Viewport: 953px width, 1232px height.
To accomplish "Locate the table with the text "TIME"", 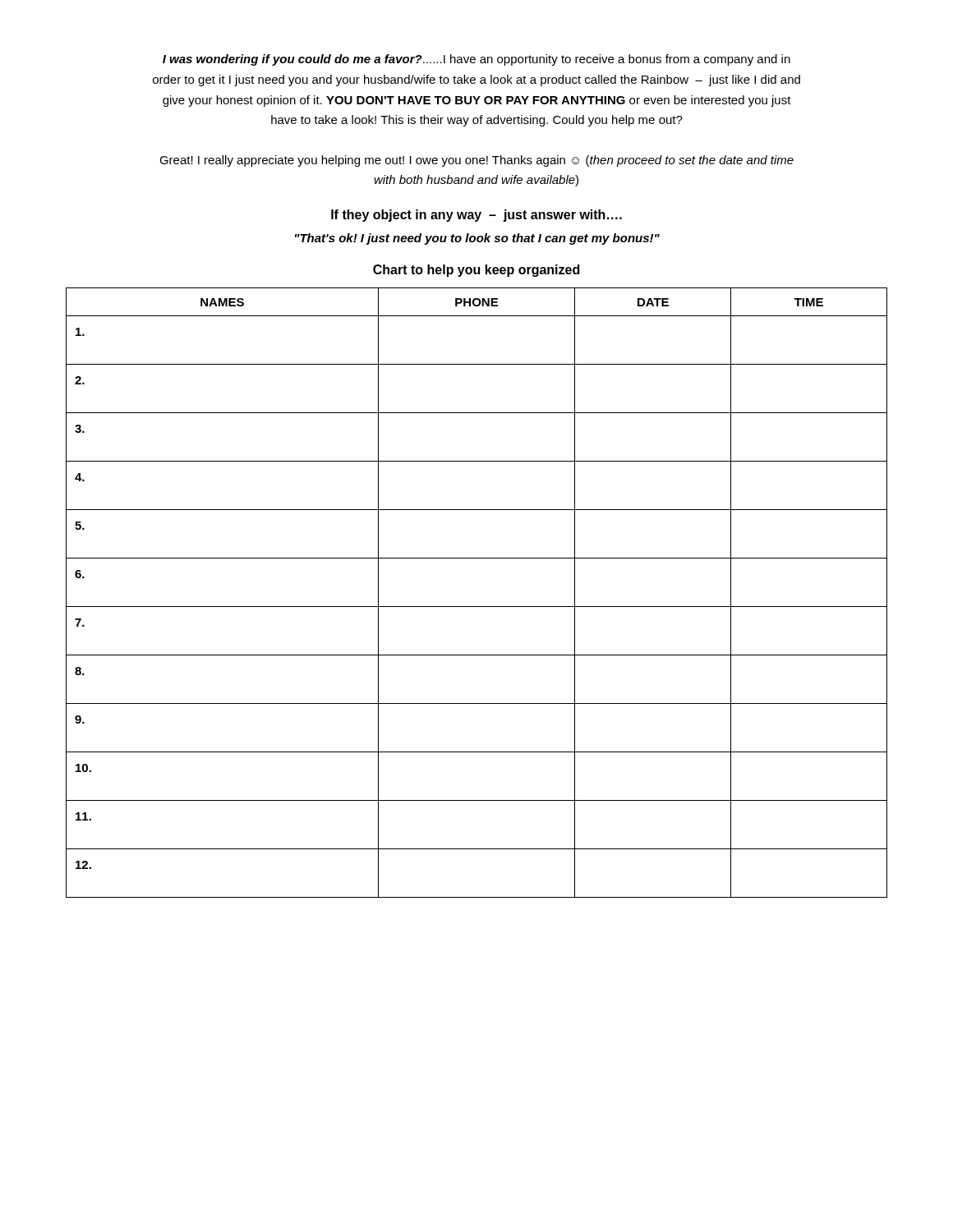I will [x=476, y=593].
